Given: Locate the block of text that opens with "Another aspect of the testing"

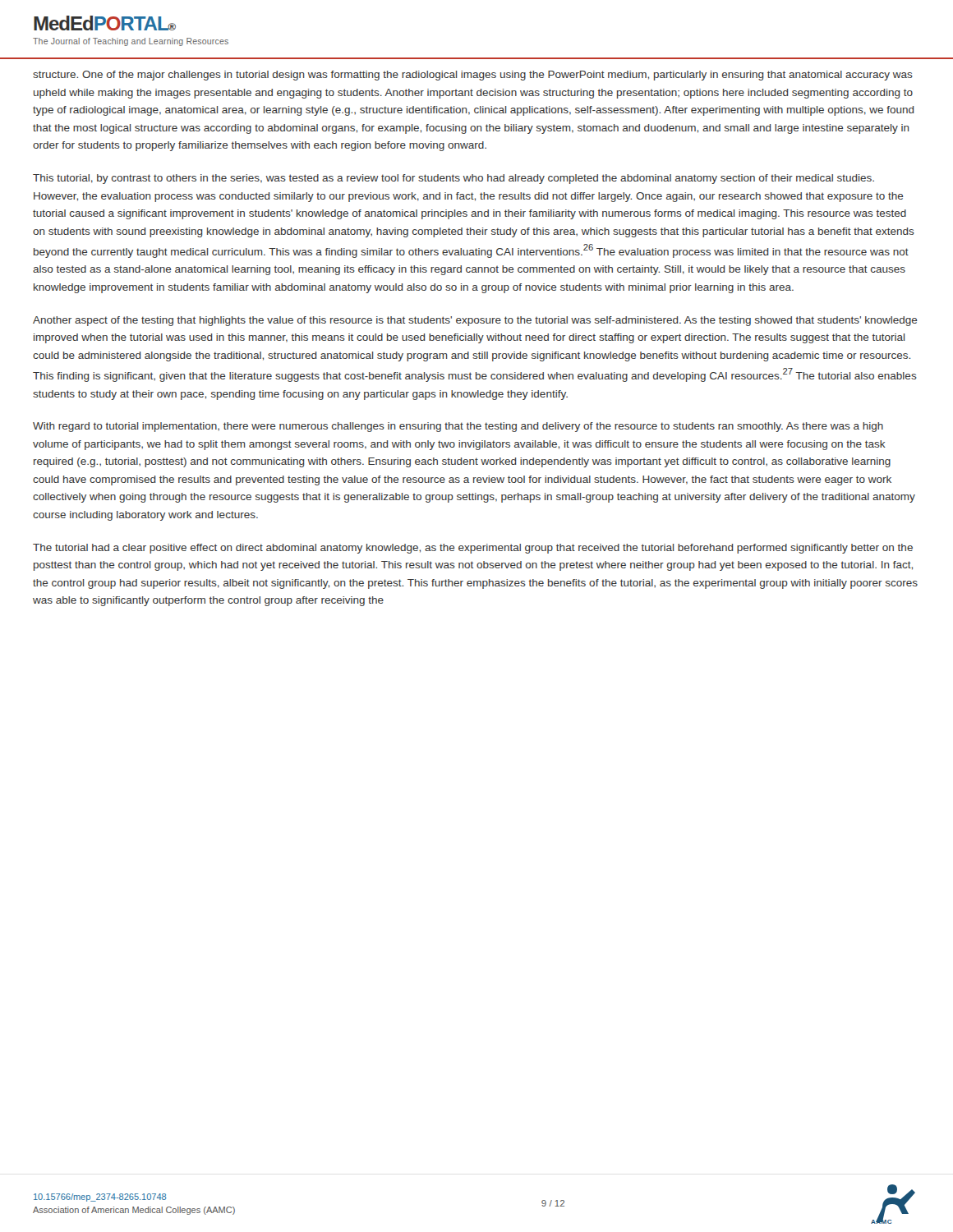Looking at the screenshot, I should (x=475, y=356).
